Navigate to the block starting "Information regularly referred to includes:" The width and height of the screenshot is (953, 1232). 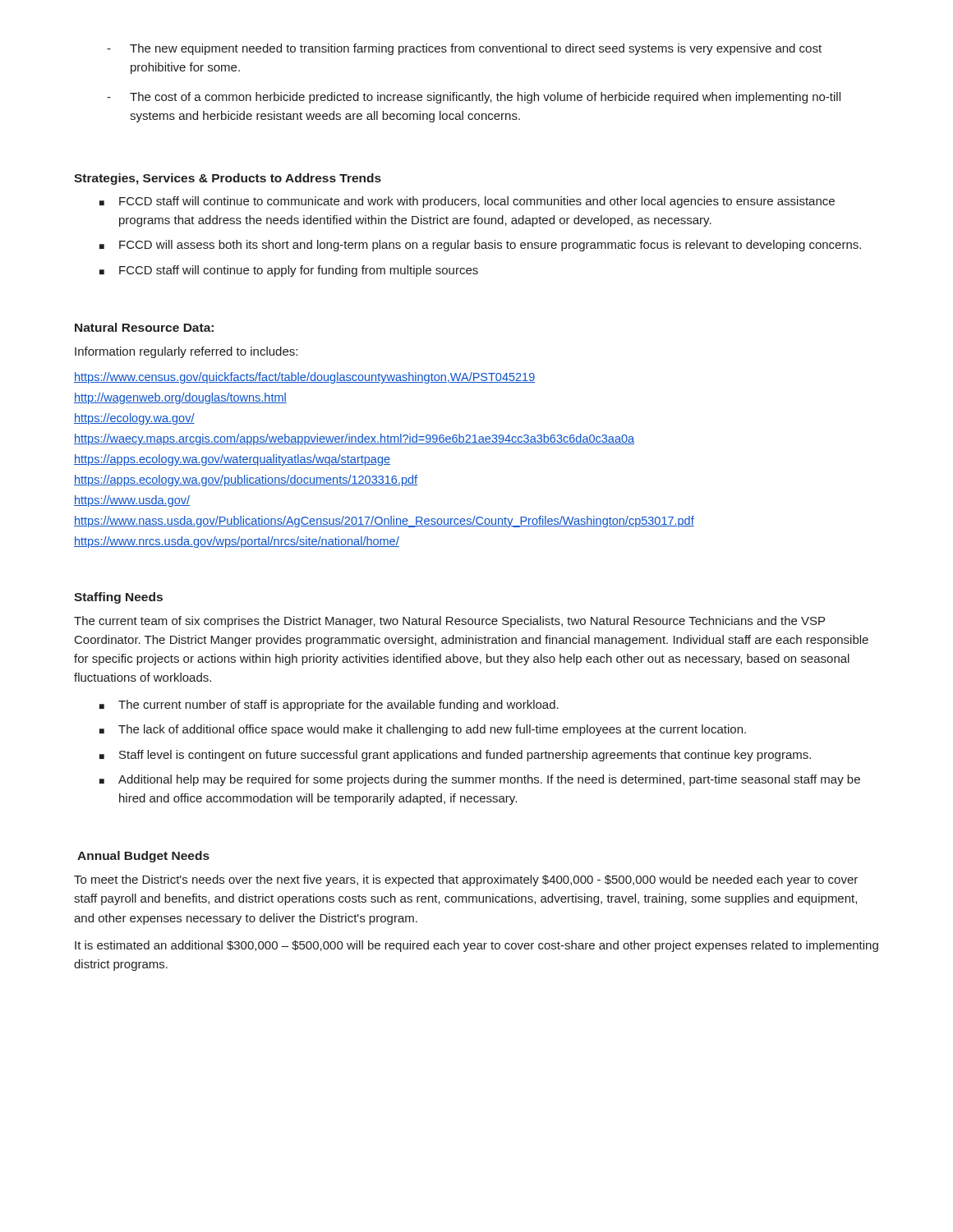(x=186, y=351)
